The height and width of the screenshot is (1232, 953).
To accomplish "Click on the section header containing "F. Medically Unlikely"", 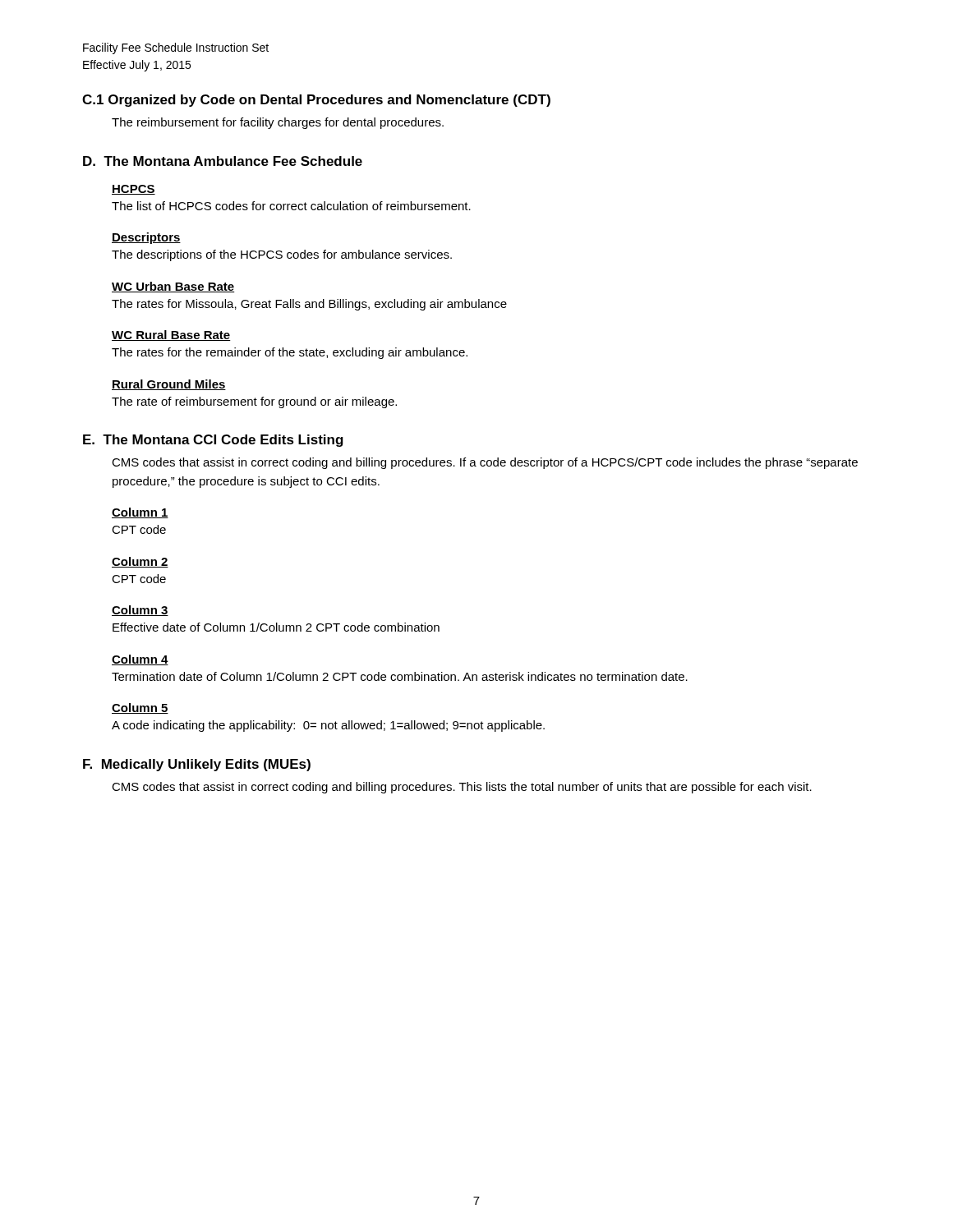I will click(x=197, y=764).
